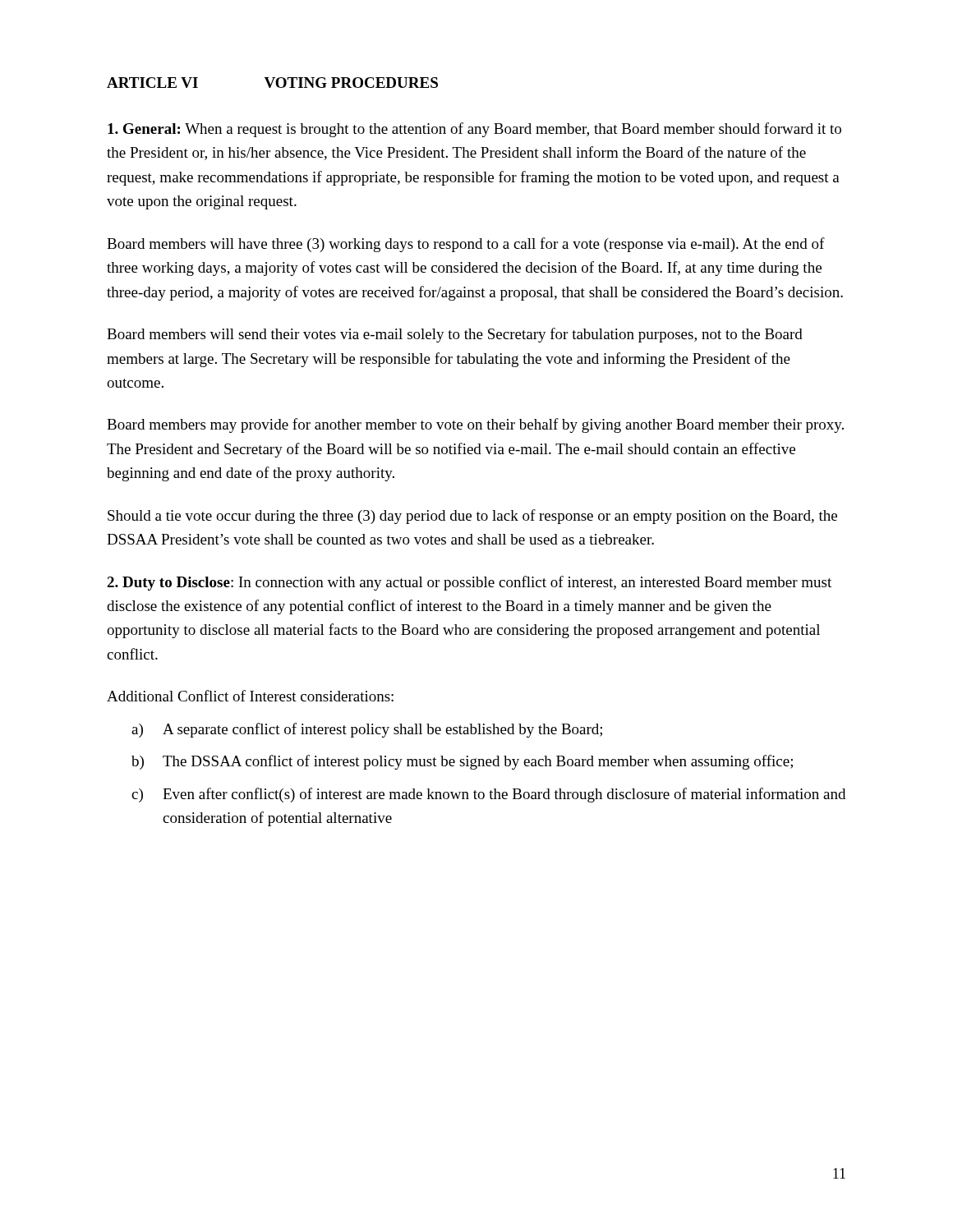This screenshot has height=1232, width=953.
Task: Click on the list item that reads "c) Even after conflict(s) of interest"
Action: coord(489,806)
